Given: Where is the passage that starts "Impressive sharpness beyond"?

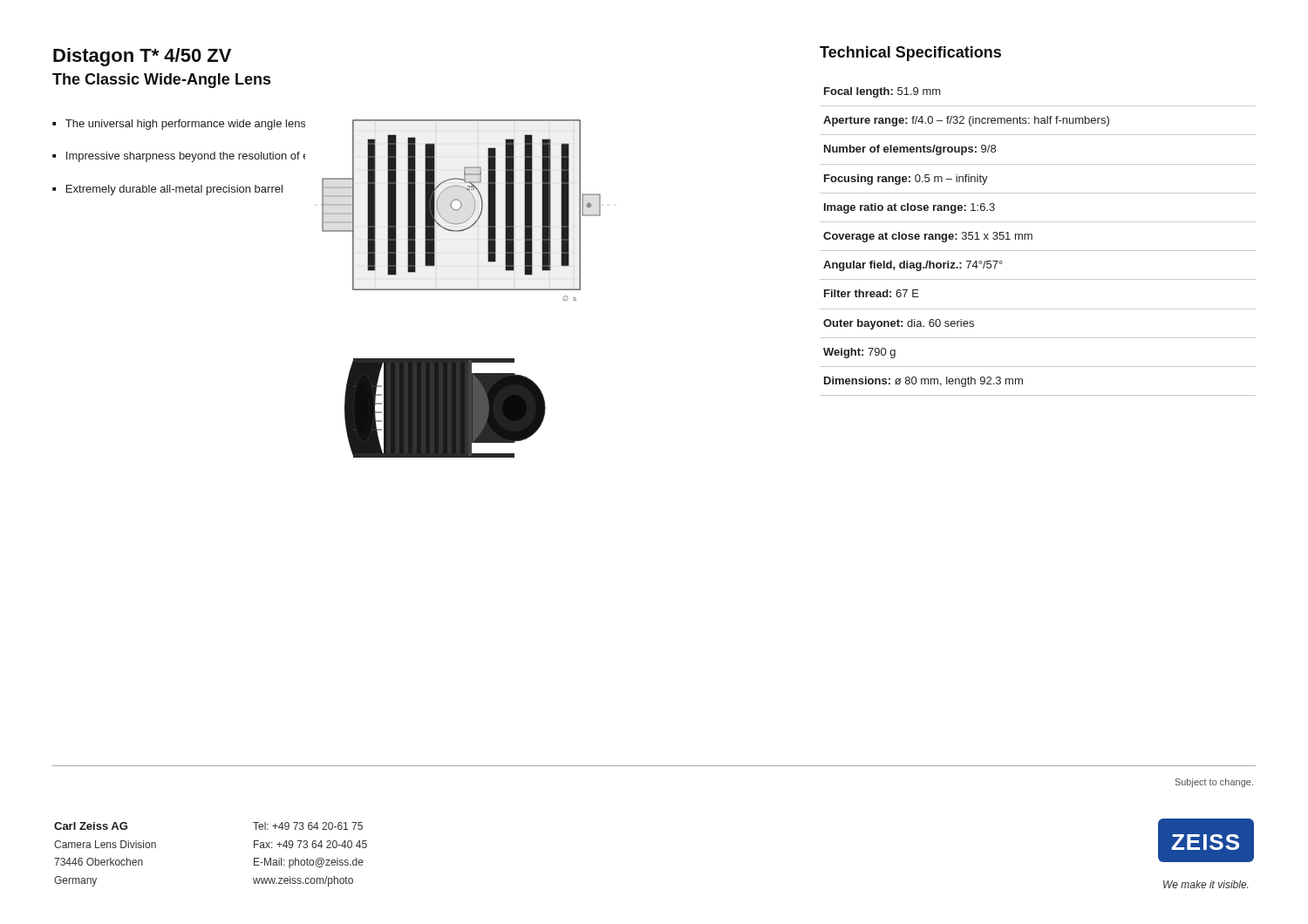Looking at the screenshot, I should [245, 156].
